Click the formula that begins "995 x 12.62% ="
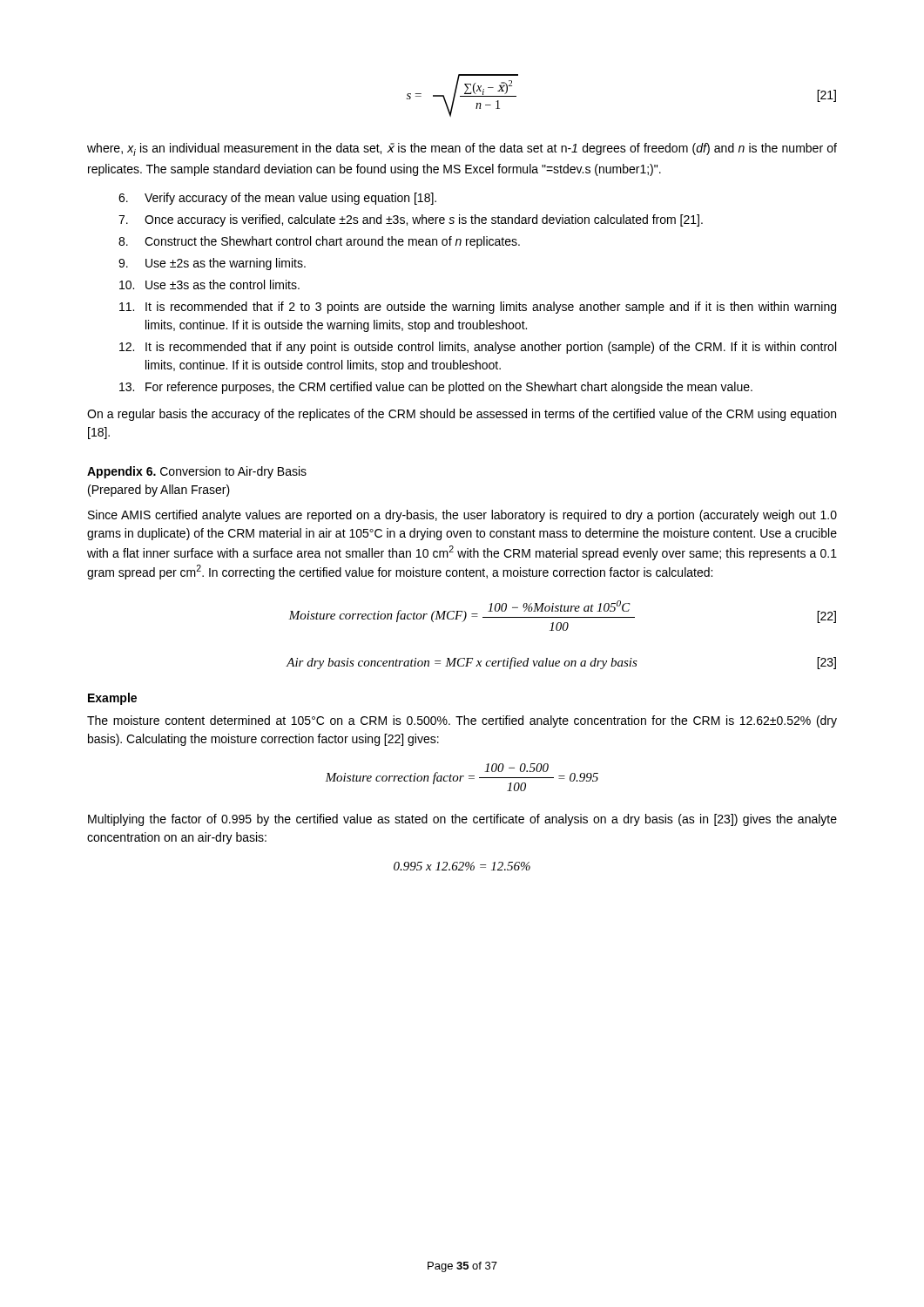Viewport: 924px width, 1307px height. point(462,866)
